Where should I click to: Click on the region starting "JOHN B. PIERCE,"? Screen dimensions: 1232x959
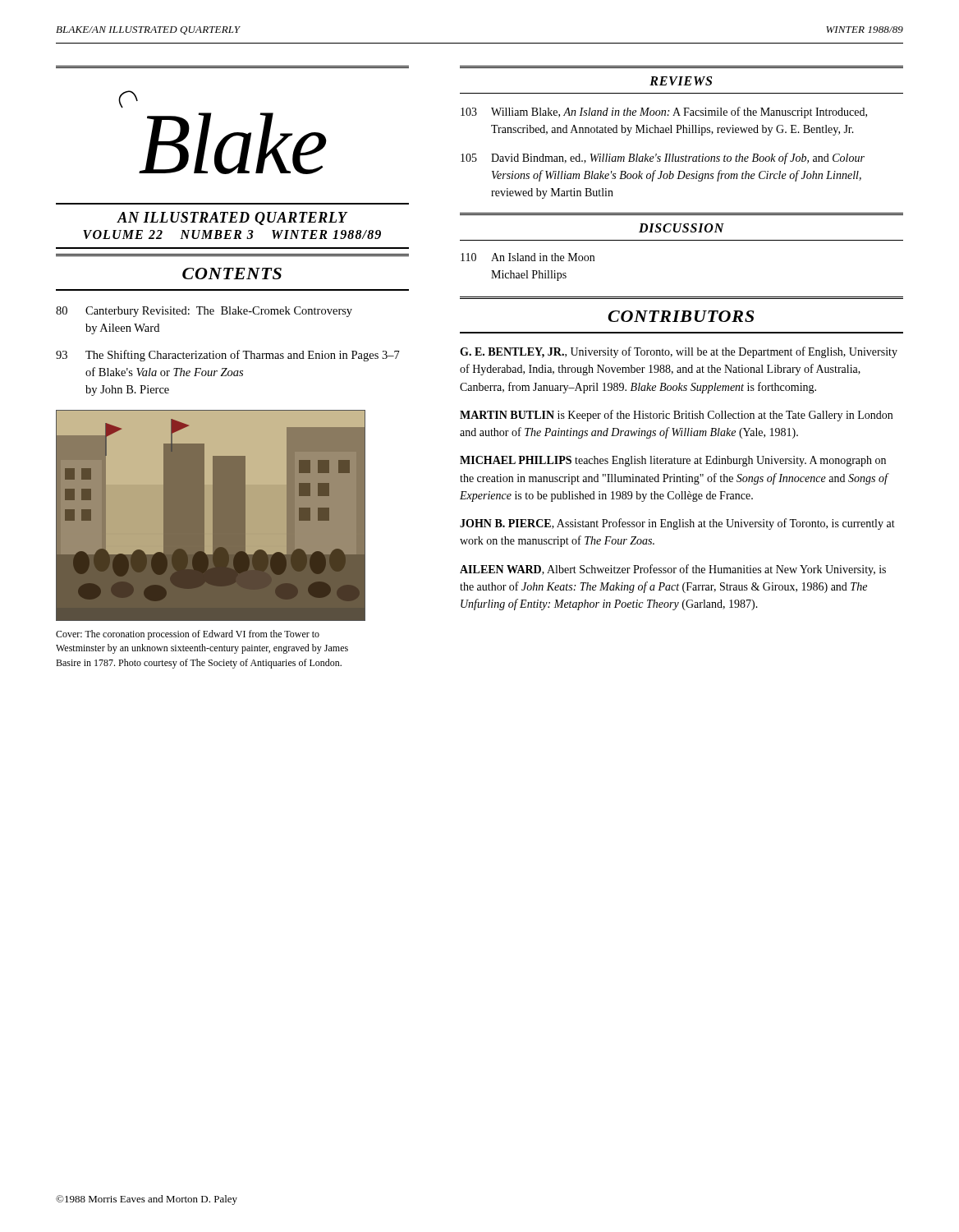(677, 532)
